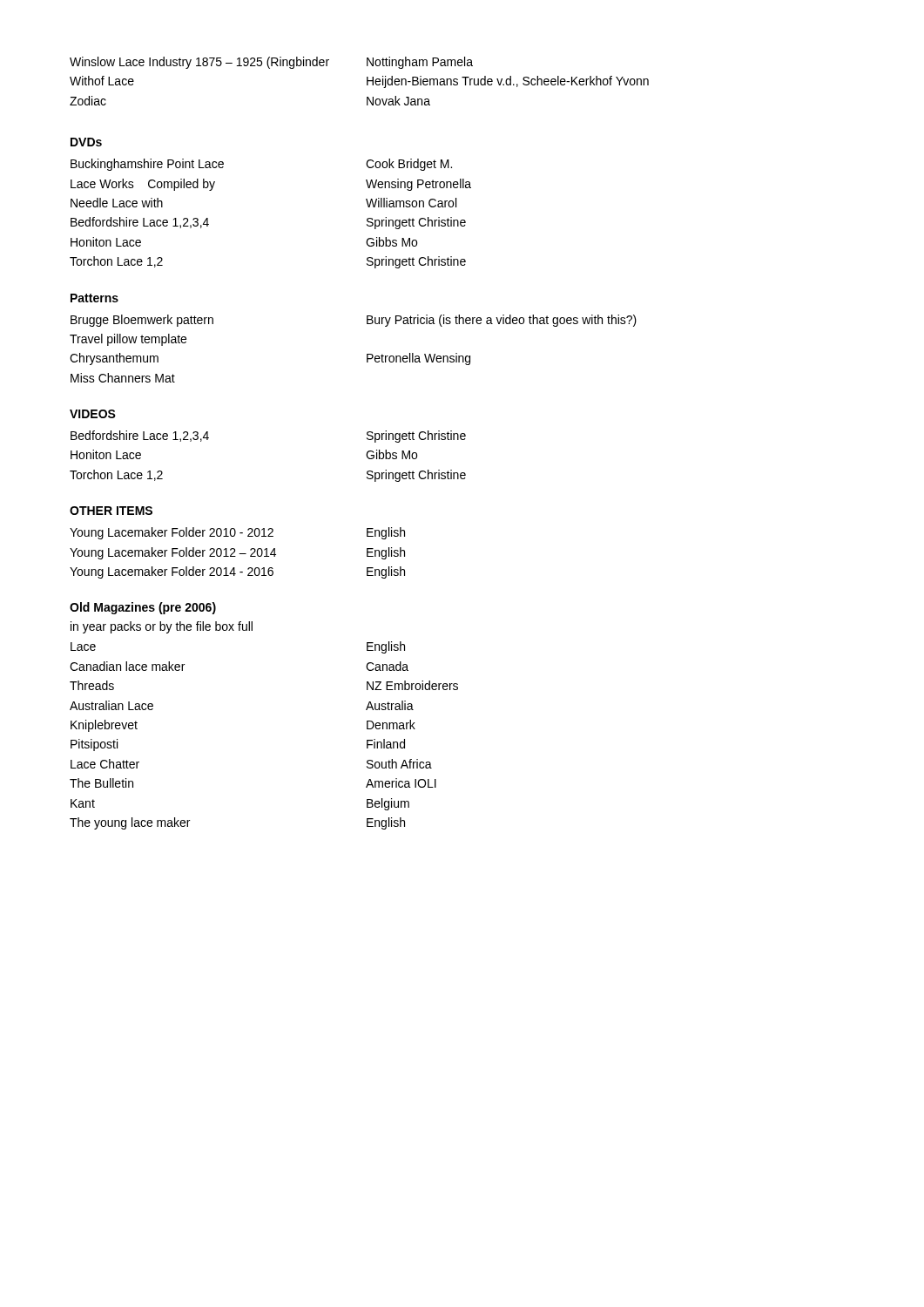Image resolution: width=924 pixels, height=1307 pixels.
Task: Locate the region starting "Kniplebrevet Denmark"
Action: click(x=106, y=725)
